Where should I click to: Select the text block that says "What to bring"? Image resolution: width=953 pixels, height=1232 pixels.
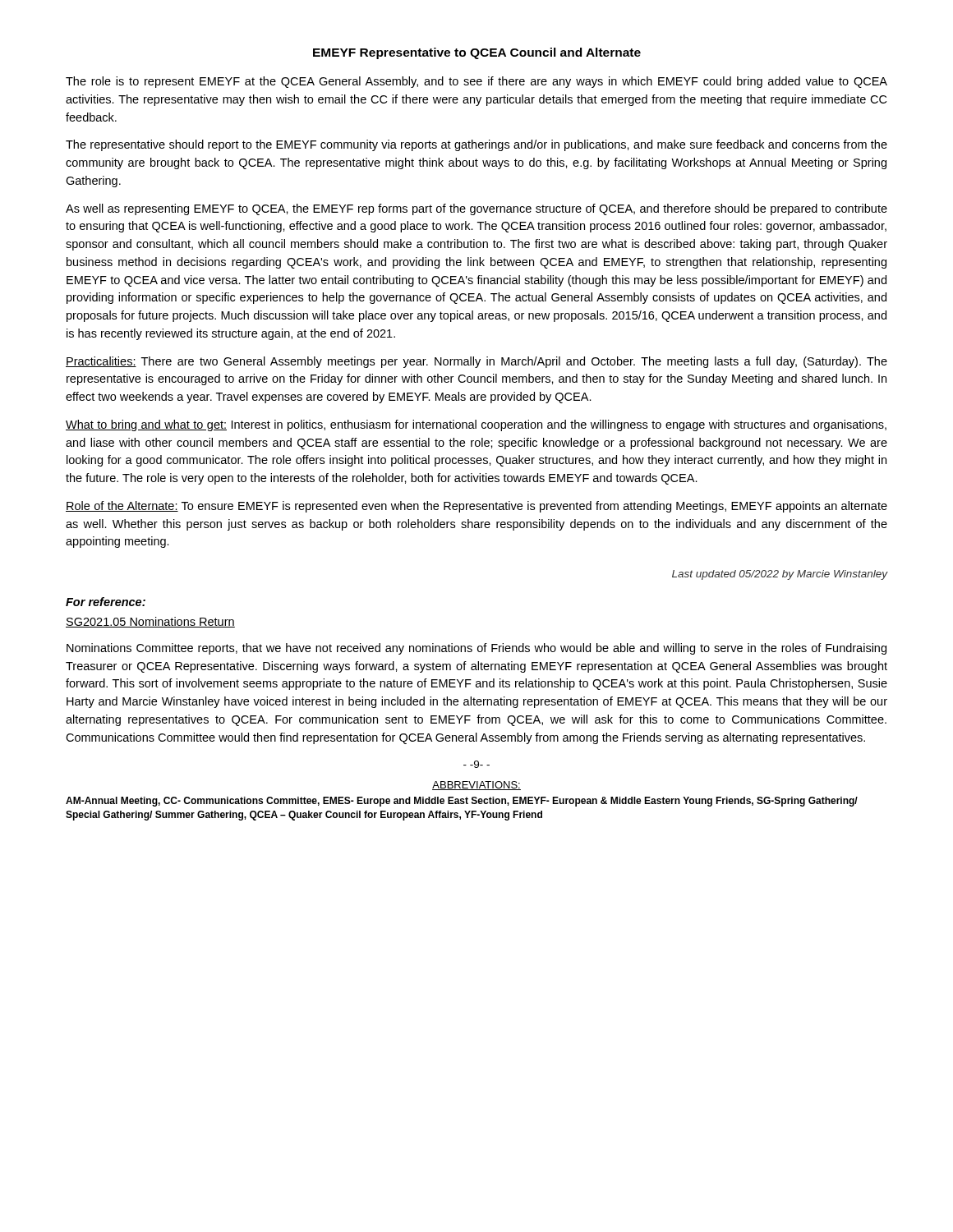tap(476, 452)
